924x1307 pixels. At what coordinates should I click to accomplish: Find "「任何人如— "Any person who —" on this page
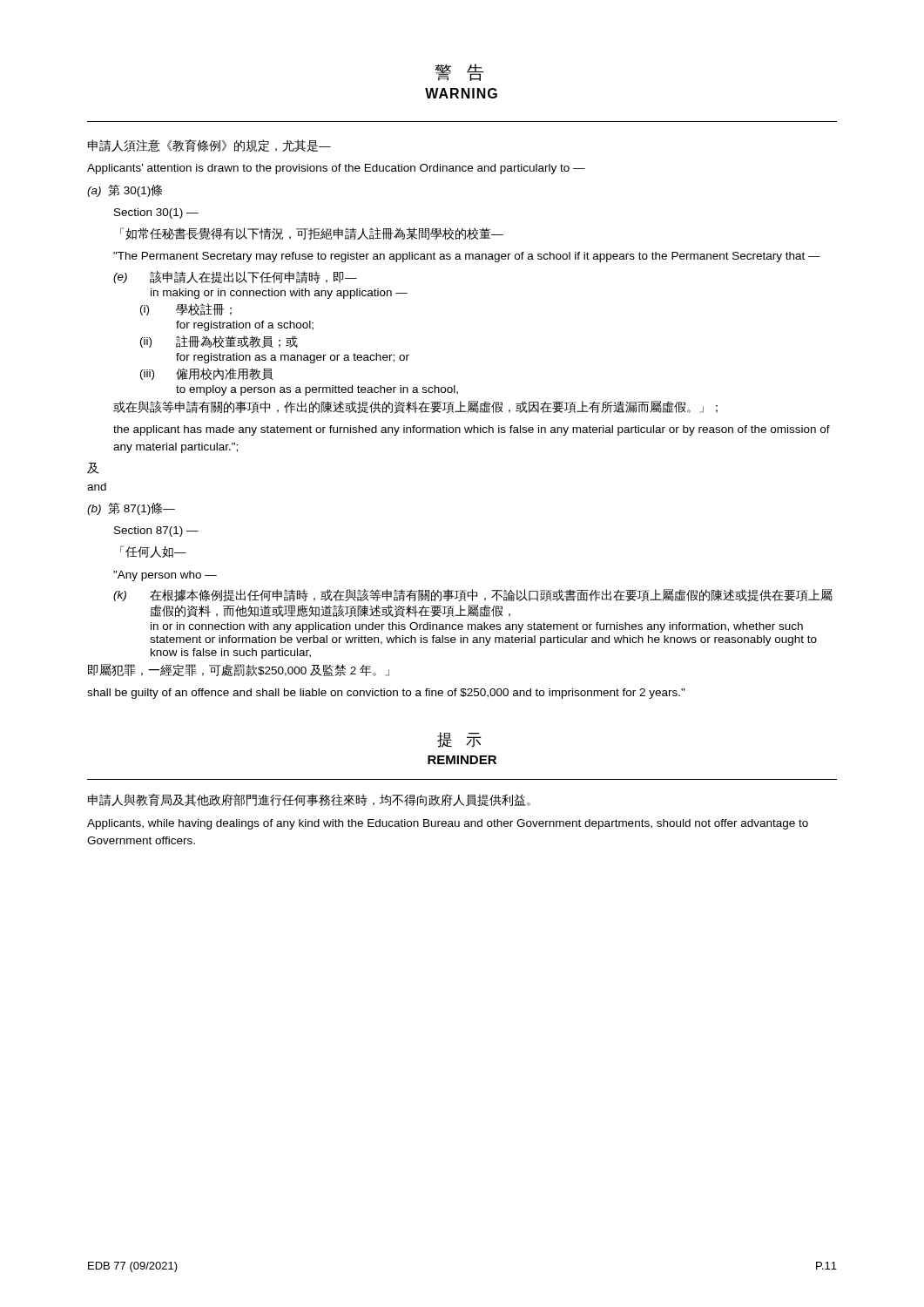pyautogui.click(x=153, y=552)
